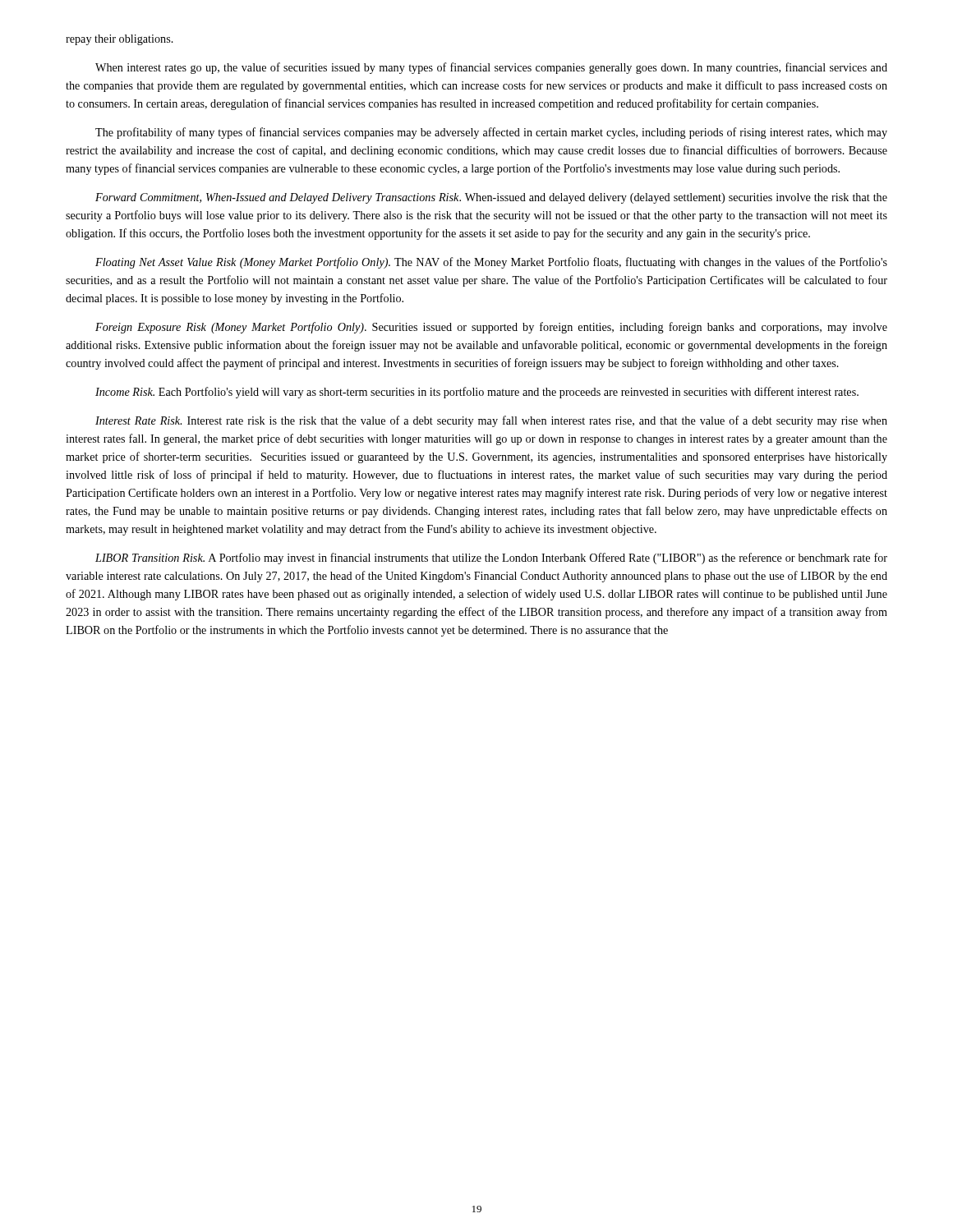Find the text block with the text "LIBOR Transition Risk. A Portfolio may invest"
Screen dimensions: 1232x953
(476, 594)
